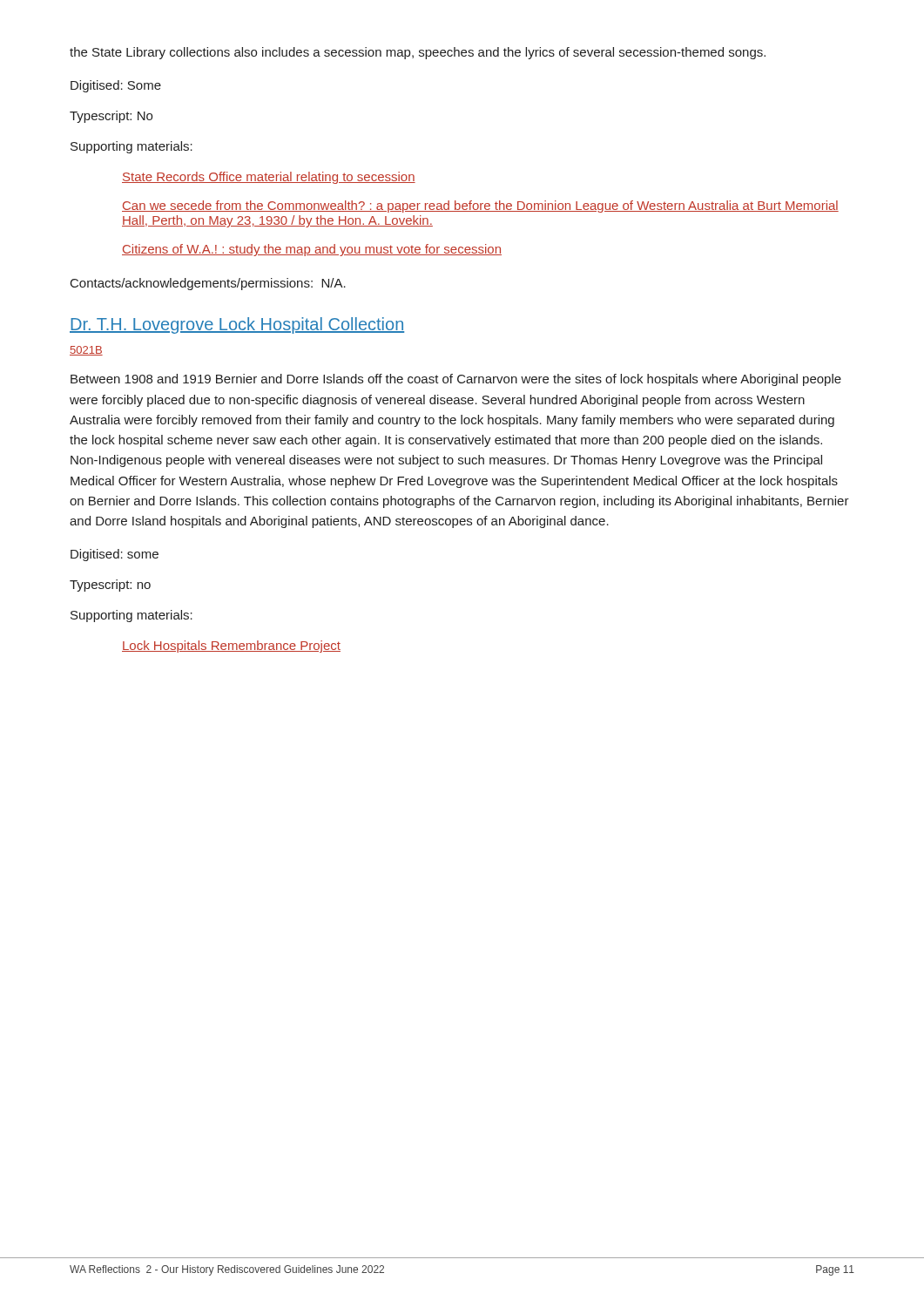Locate the list item with the text "Can we secede from"
924x1307 pixels.
tap(480, 213)
